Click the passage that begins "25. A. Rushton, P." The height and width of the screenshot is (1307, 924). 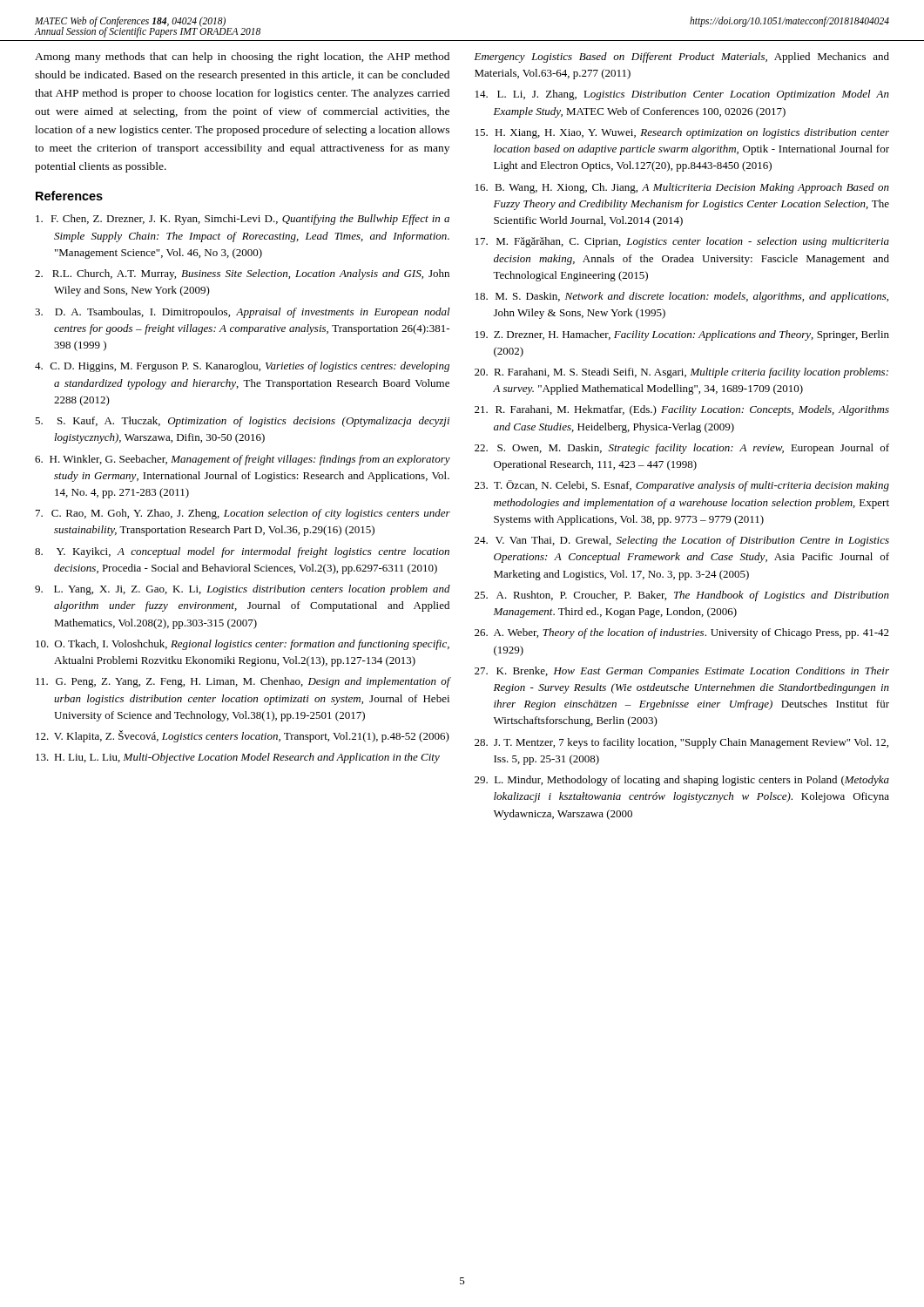(682, 603)
